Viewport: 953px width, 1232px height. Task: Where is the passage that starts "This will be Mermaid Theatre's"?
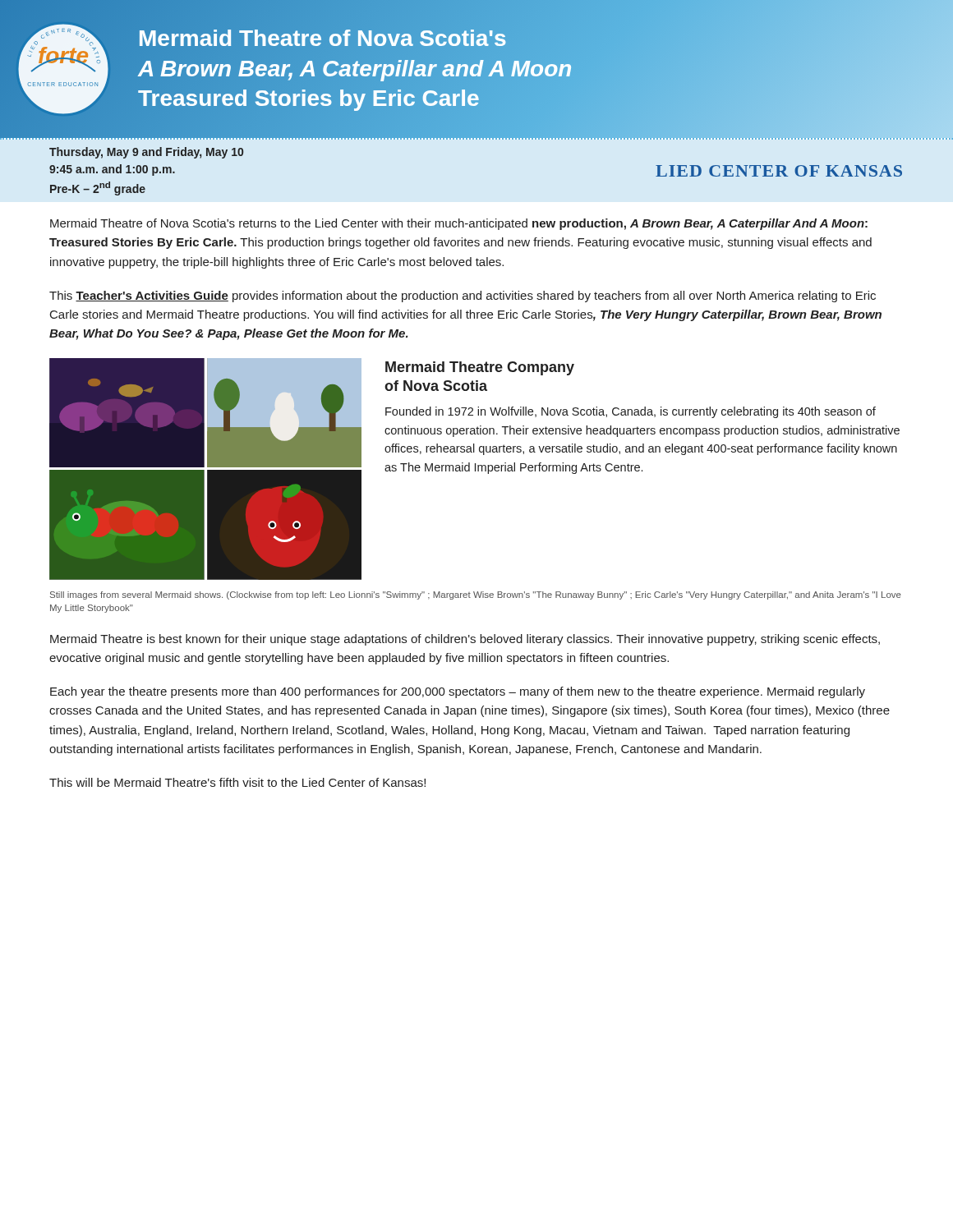point(238,783)
